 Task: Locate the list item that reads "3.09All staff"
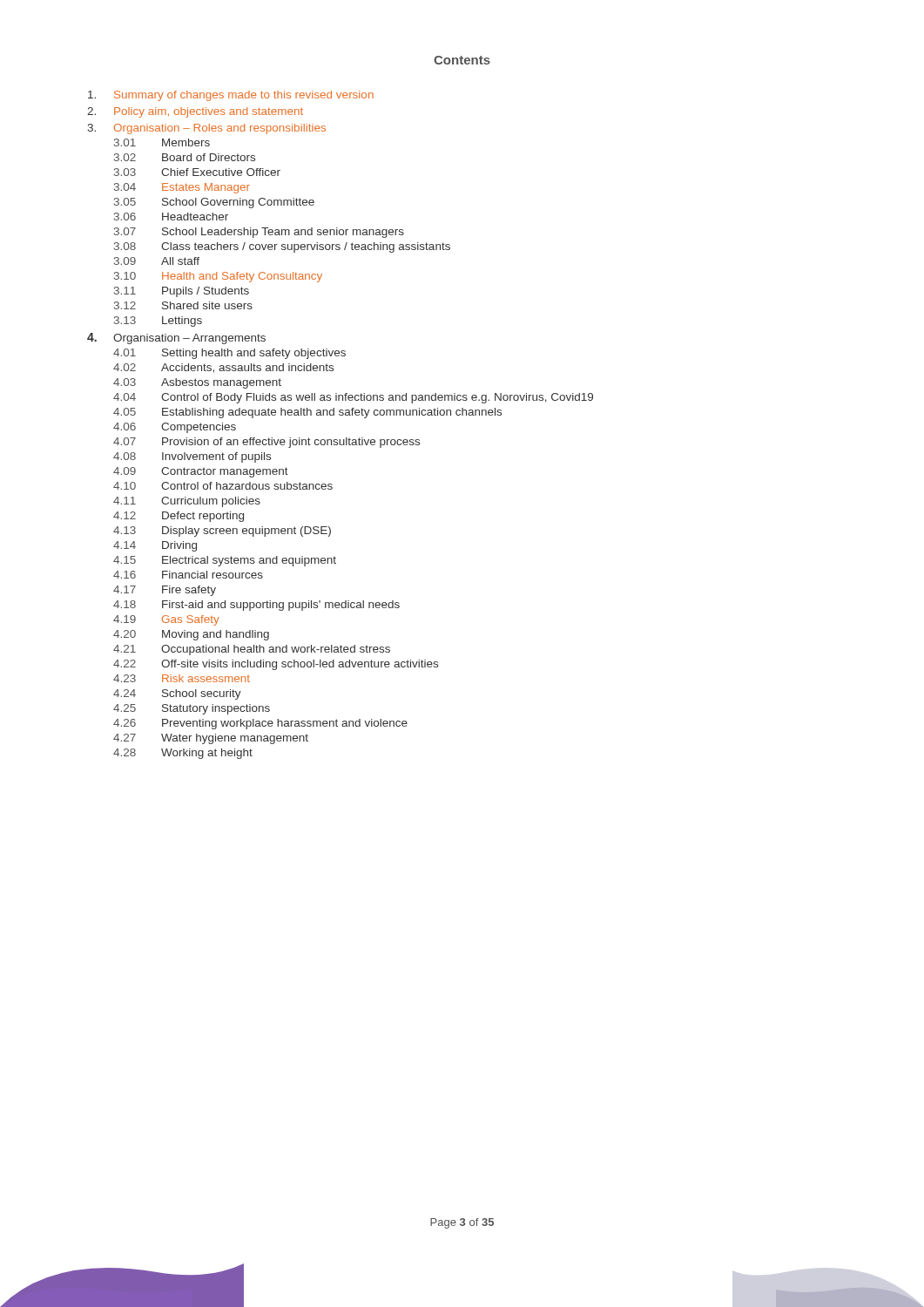pyautogui.click(x=124, y=261)
